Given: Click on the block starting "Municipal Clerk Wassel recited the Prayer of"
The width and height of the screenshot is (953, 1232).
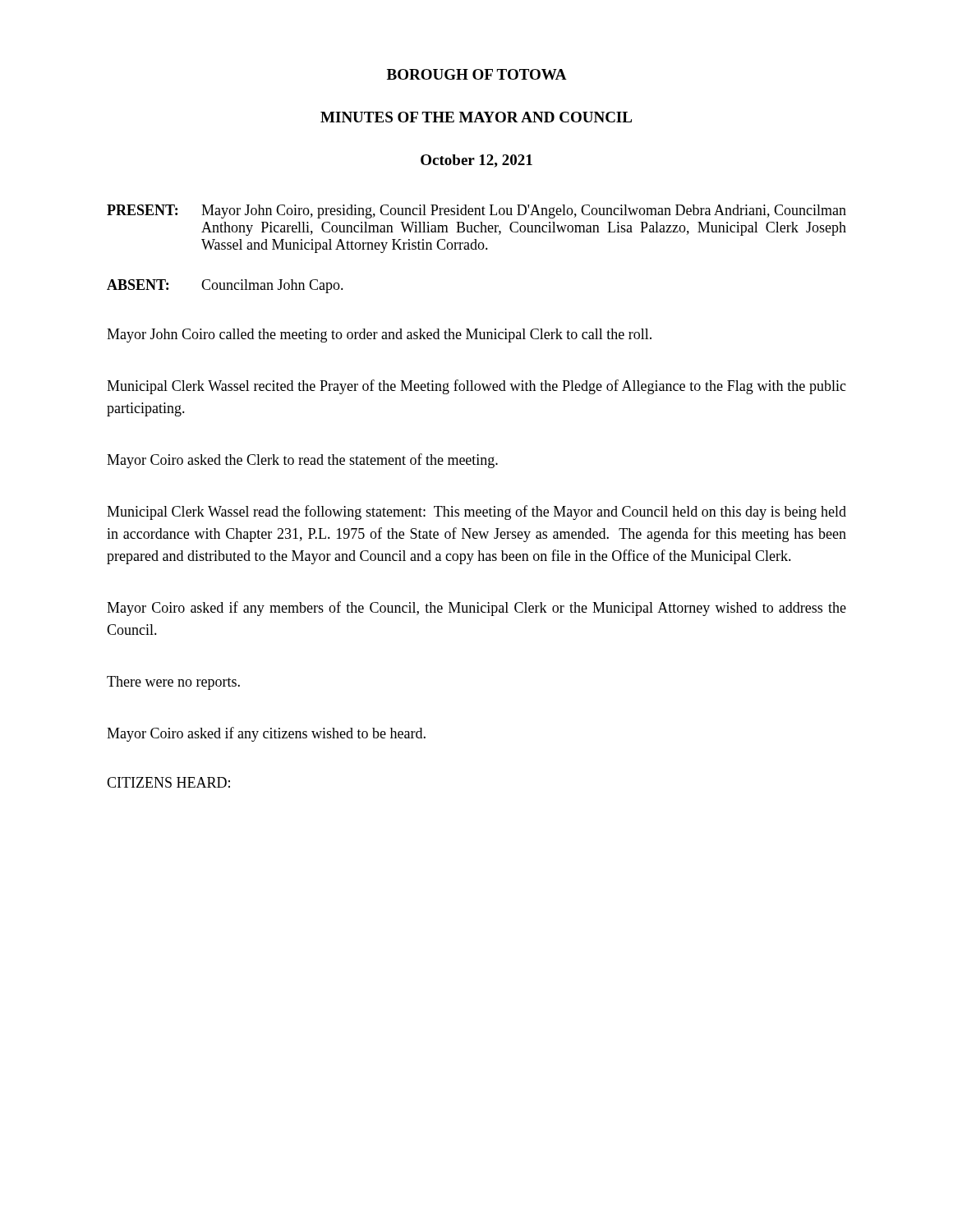Looking at the screenshot, I should coord(476,397).
